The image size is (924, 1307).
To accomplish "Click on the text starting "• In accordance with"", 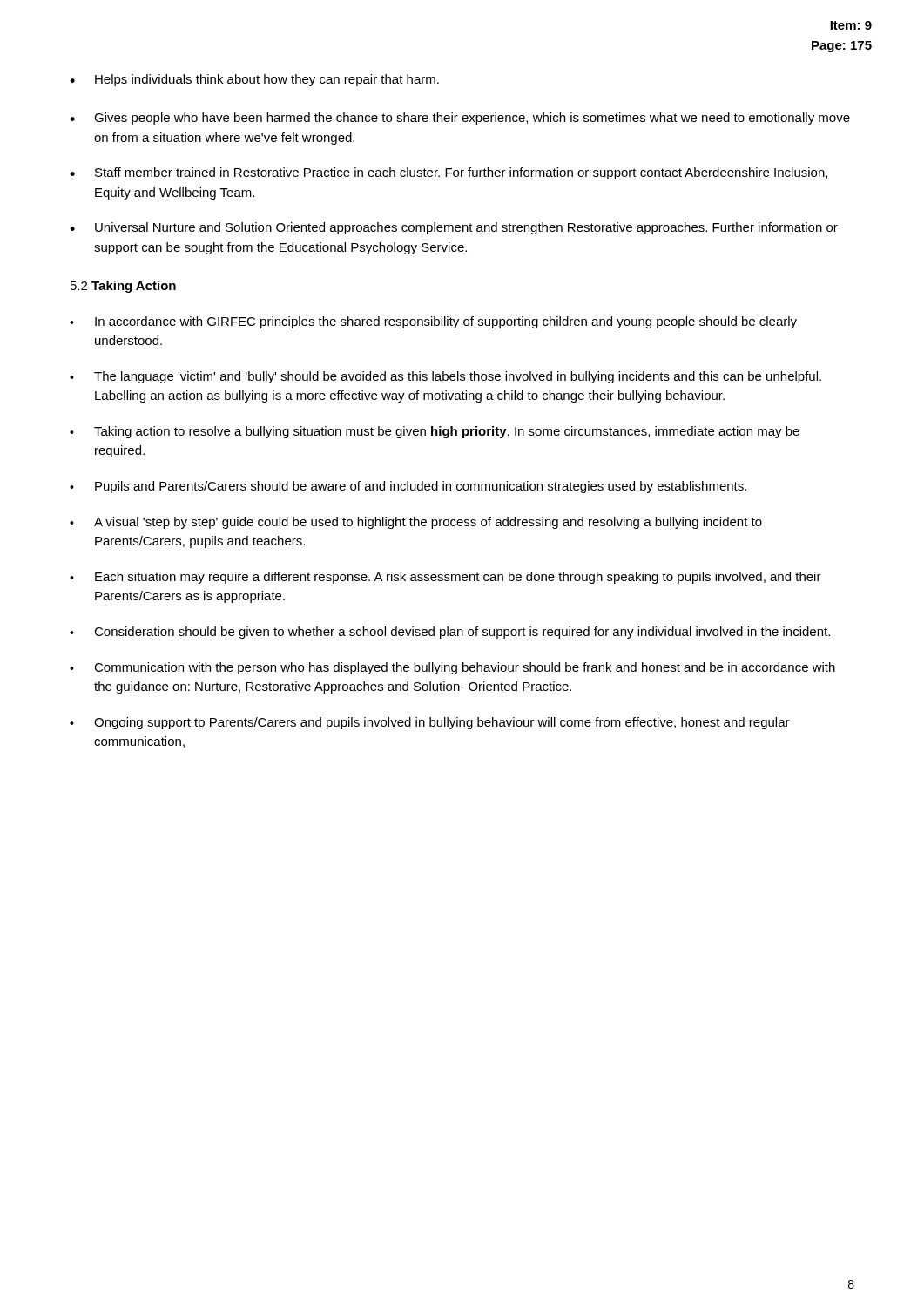I will (x=462, y=331).
